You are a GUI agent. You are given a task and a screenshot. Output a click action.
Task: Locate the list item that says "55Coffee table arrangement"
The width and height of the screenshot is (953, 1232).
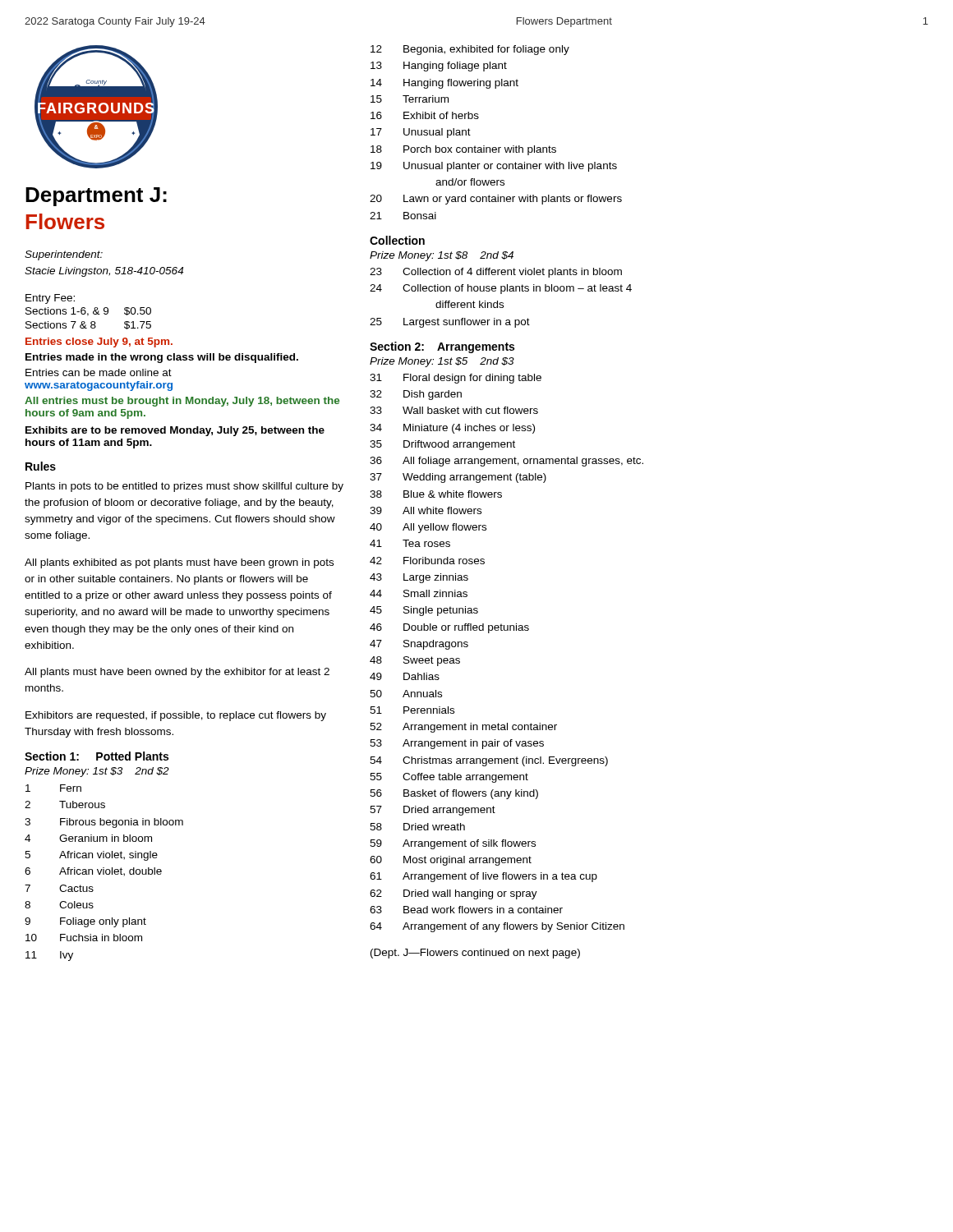[449, 778]
